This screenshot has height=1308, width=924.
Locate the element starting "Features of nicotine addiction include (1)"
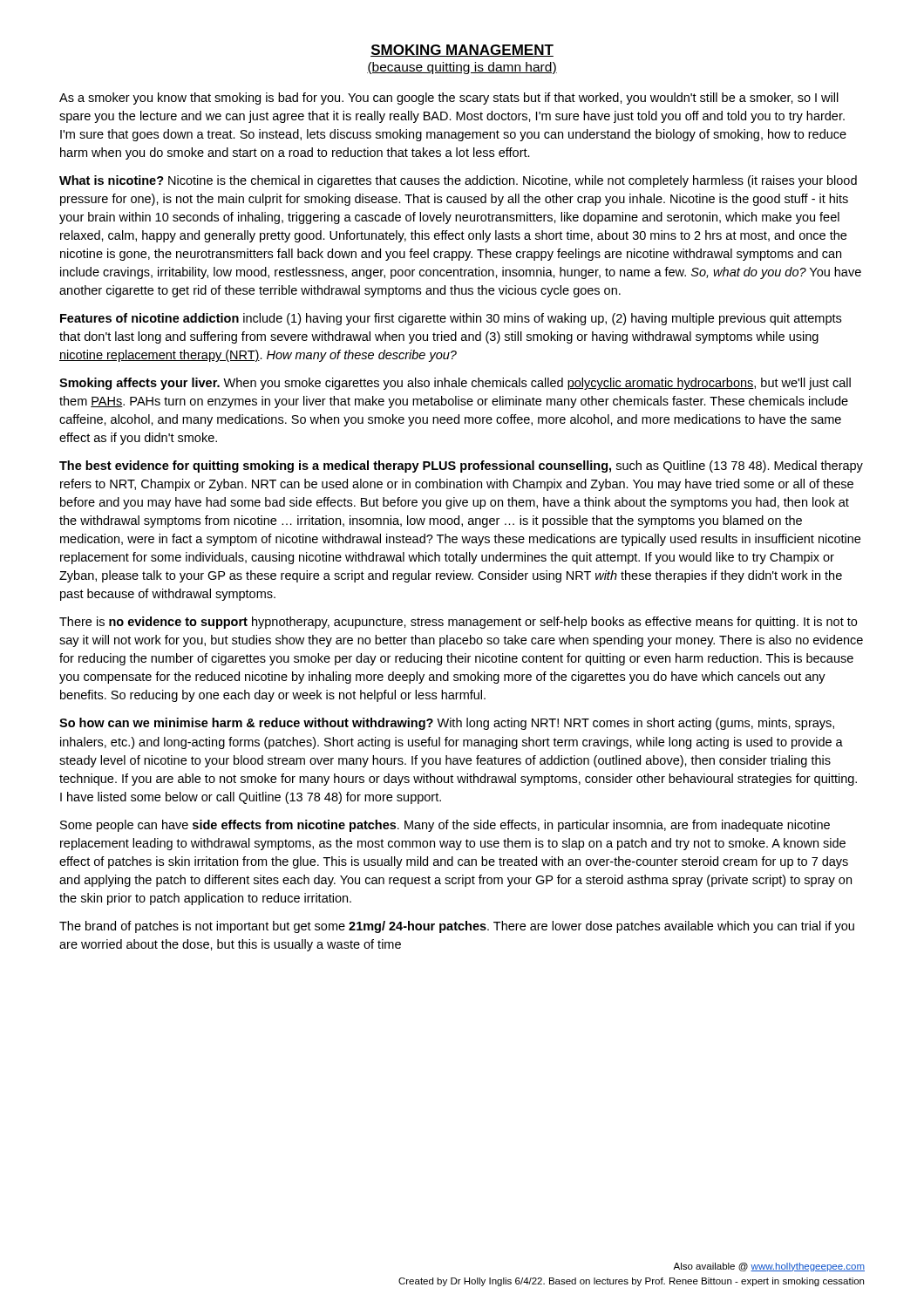click(462, 337)
